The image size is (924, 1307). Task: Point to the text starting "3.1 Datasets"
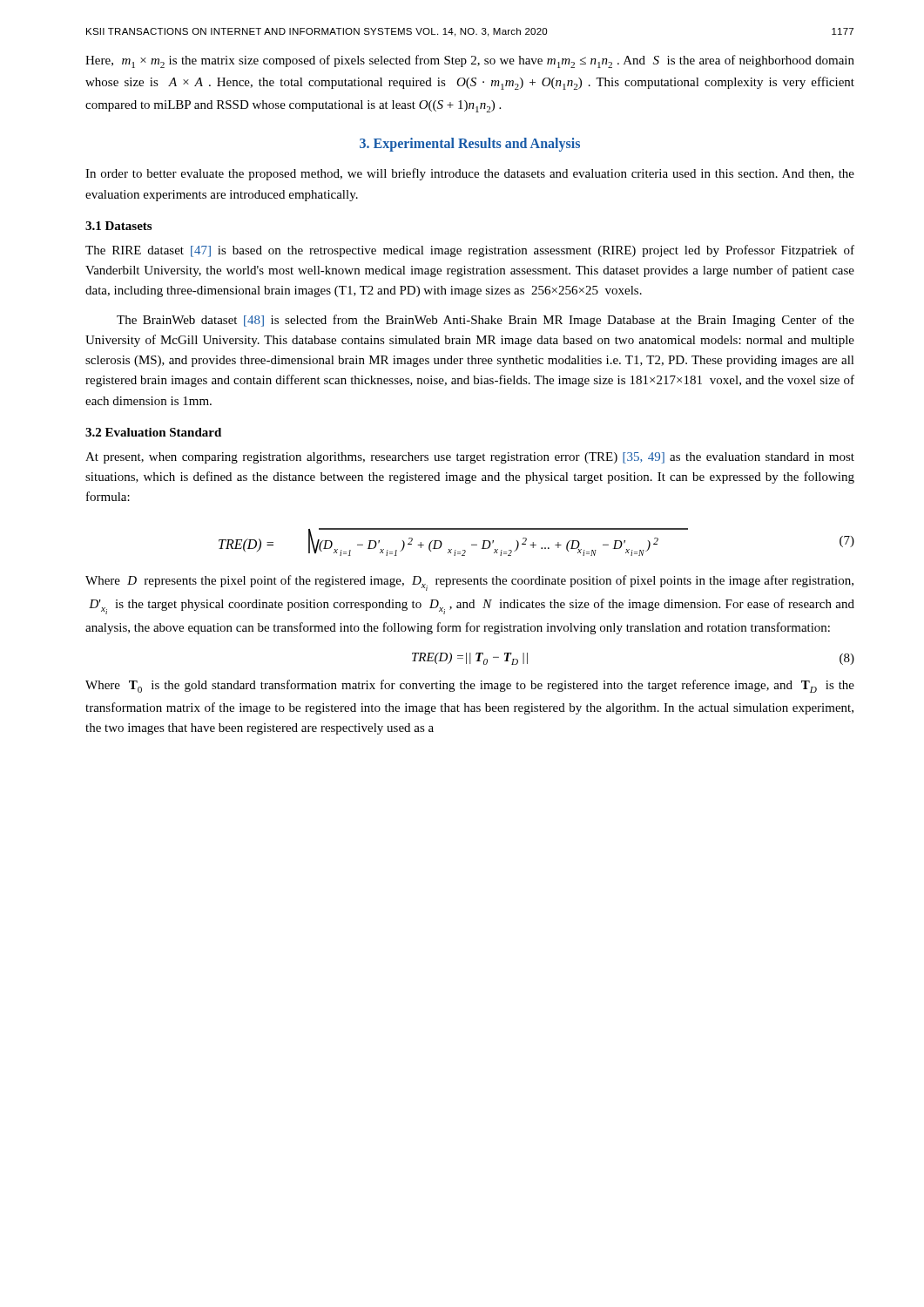point(118,226)
